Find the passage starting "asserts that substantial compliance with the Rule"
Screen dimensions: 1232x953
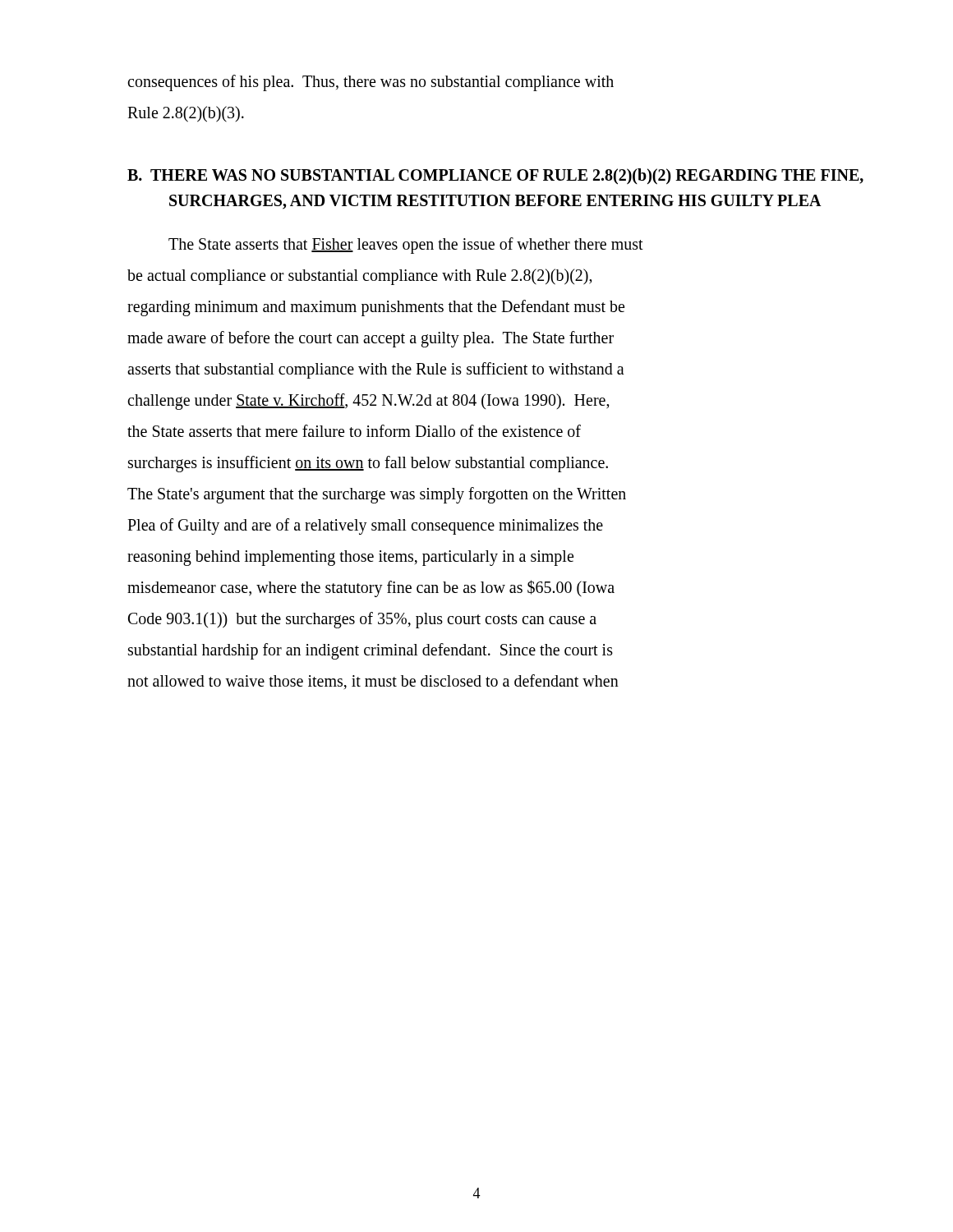(x=376, y=369)
